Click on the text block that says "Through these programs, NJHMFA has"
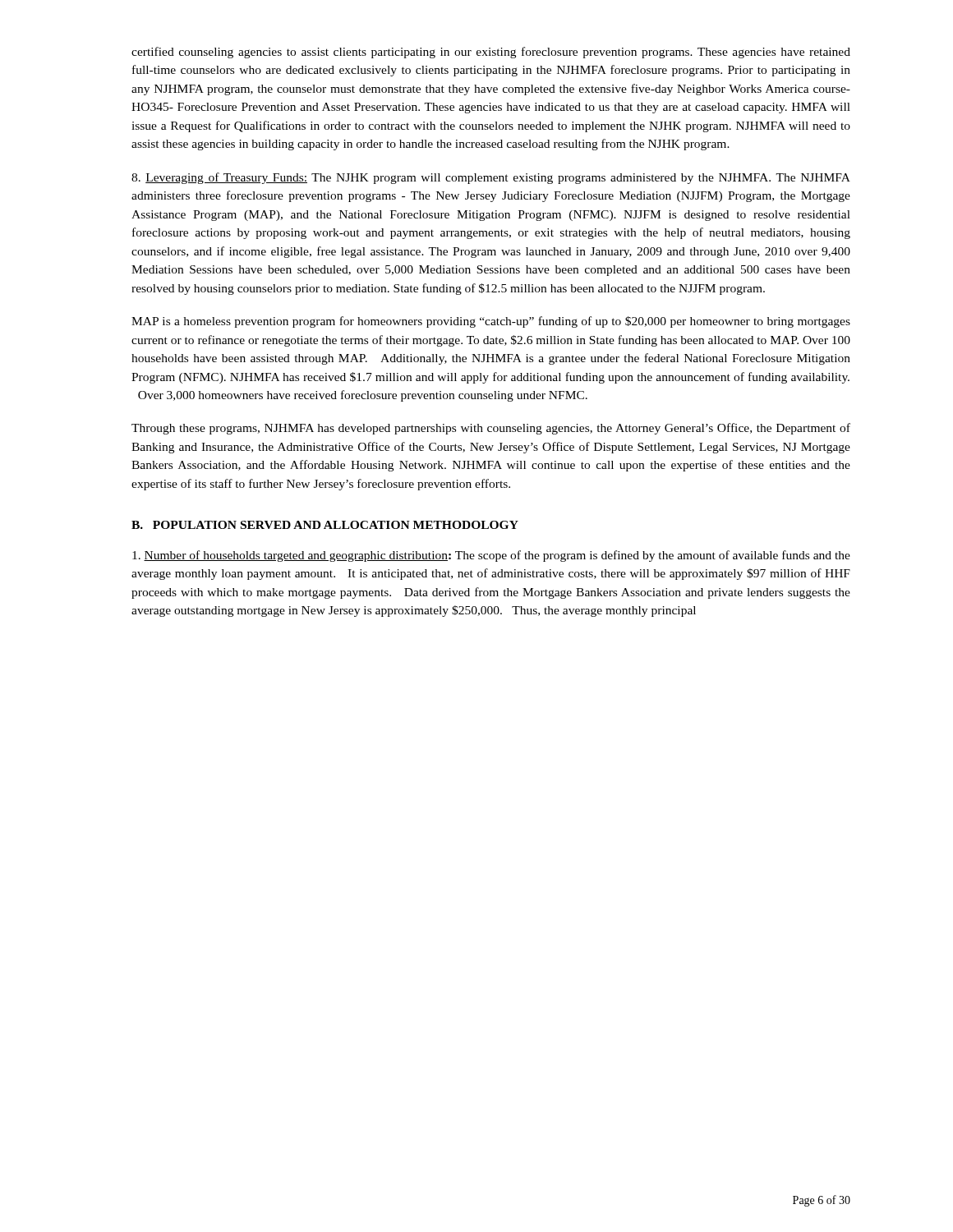Image resolution: width=953 pixels, height=1232 pixels. (x=491, y=456)
